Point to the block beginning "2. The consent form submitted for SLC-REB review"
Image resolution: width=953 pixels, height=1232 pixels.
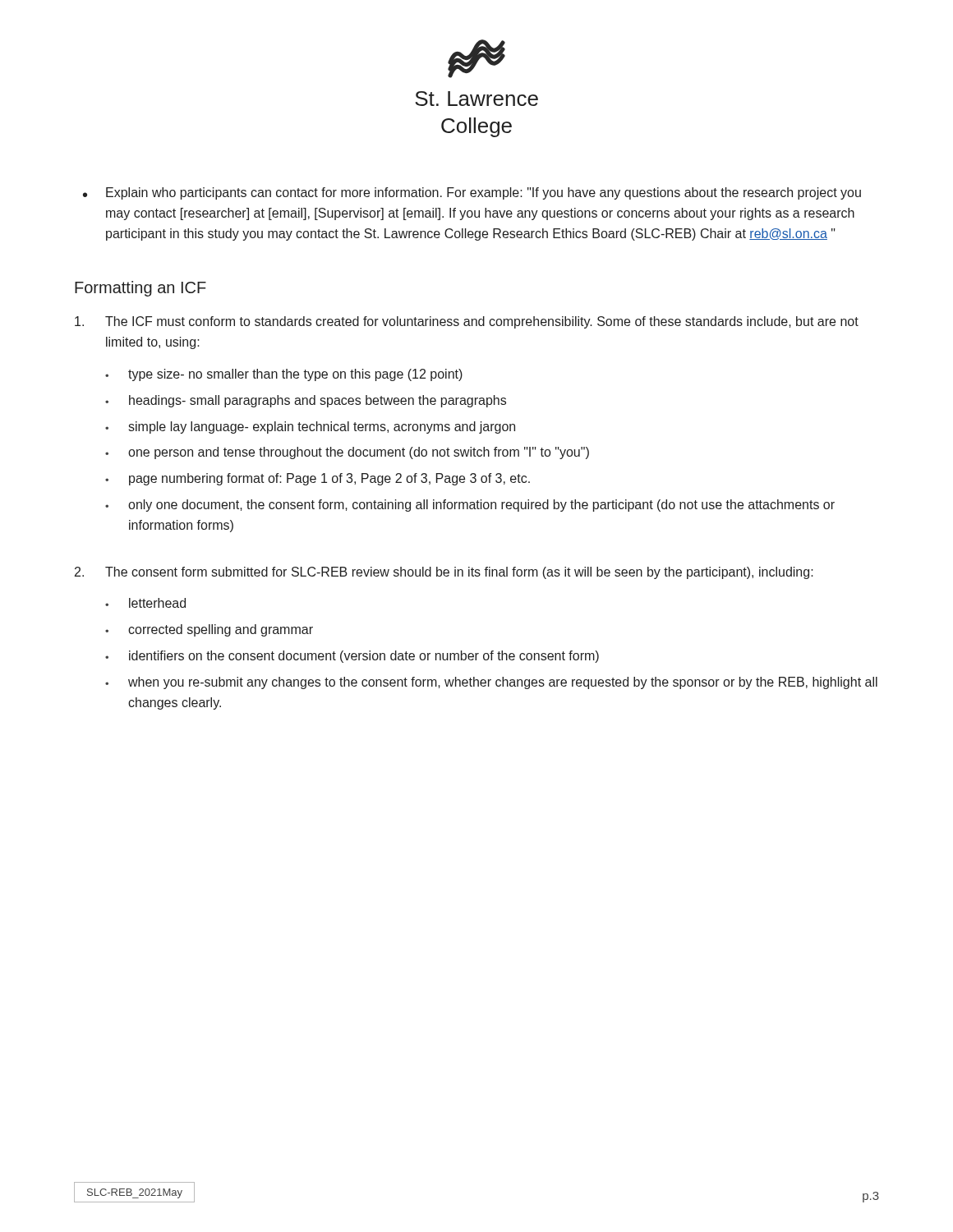(x=476, y=644)
